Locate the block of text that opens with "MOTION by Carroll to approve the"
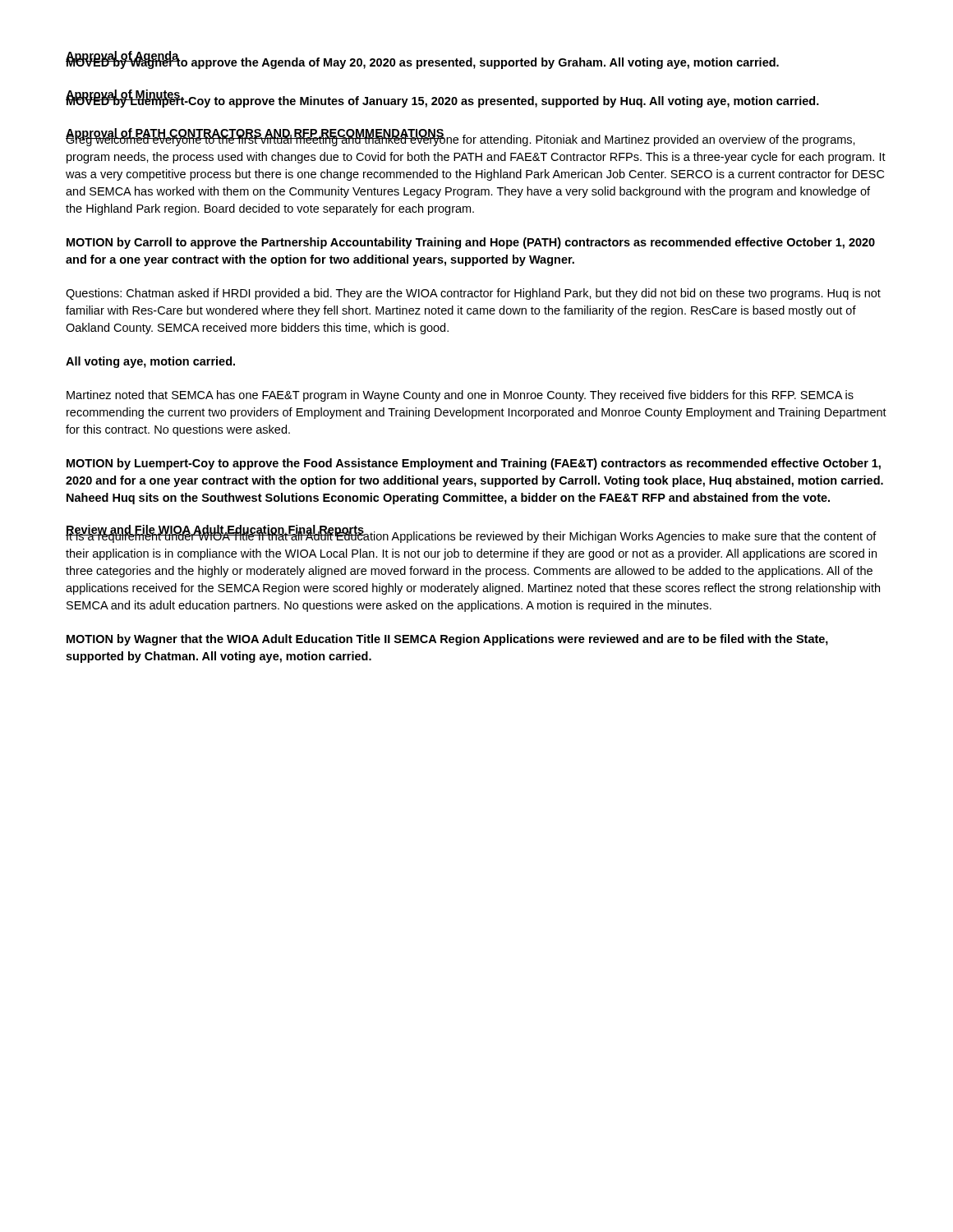953x1232 pixels. (x=476, y=251)
